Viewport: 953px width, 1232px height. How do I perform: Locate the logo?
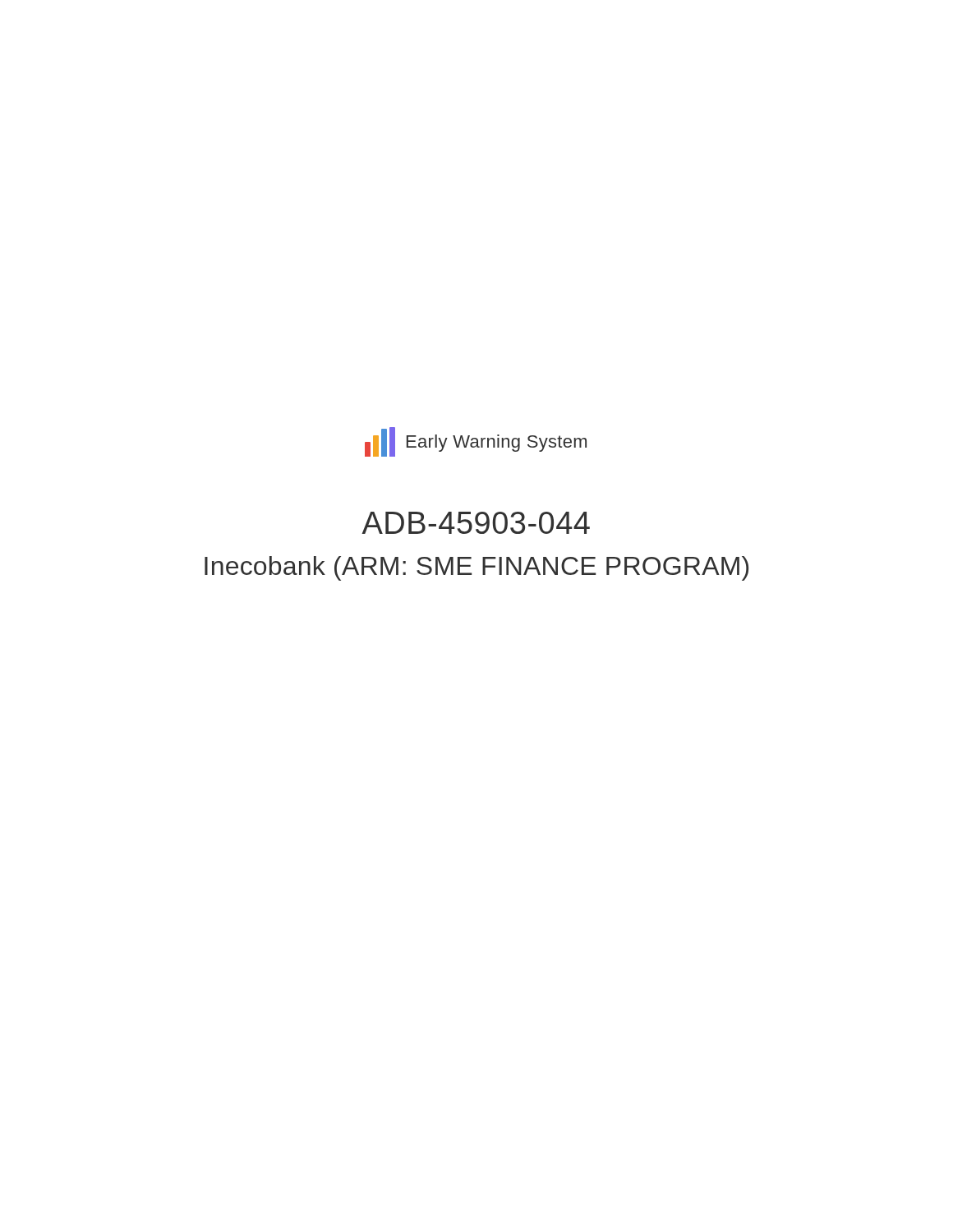tap(476, 442)
